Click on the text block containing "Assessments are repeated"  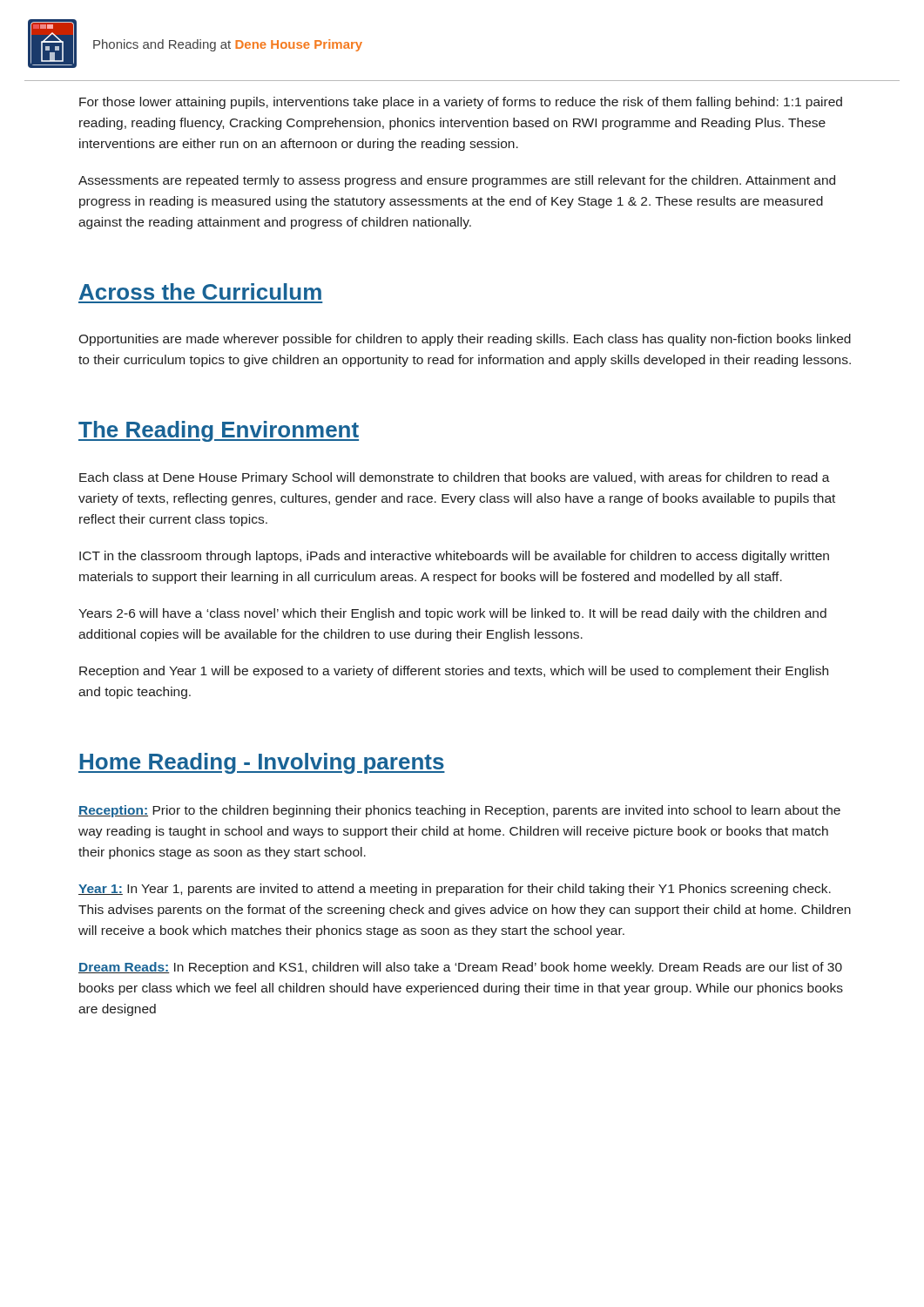point(466,201)
